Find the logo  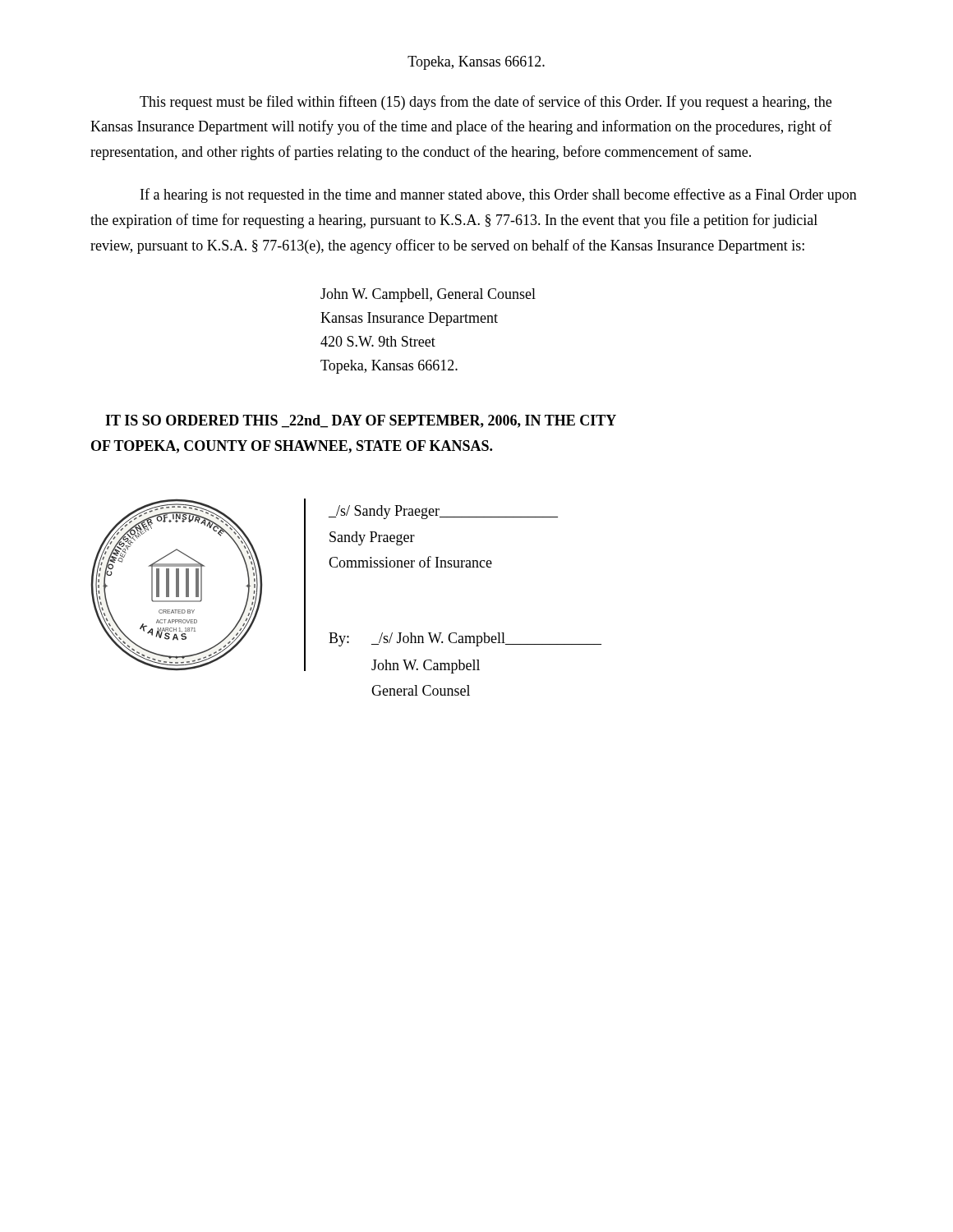[x=185, y=588]
